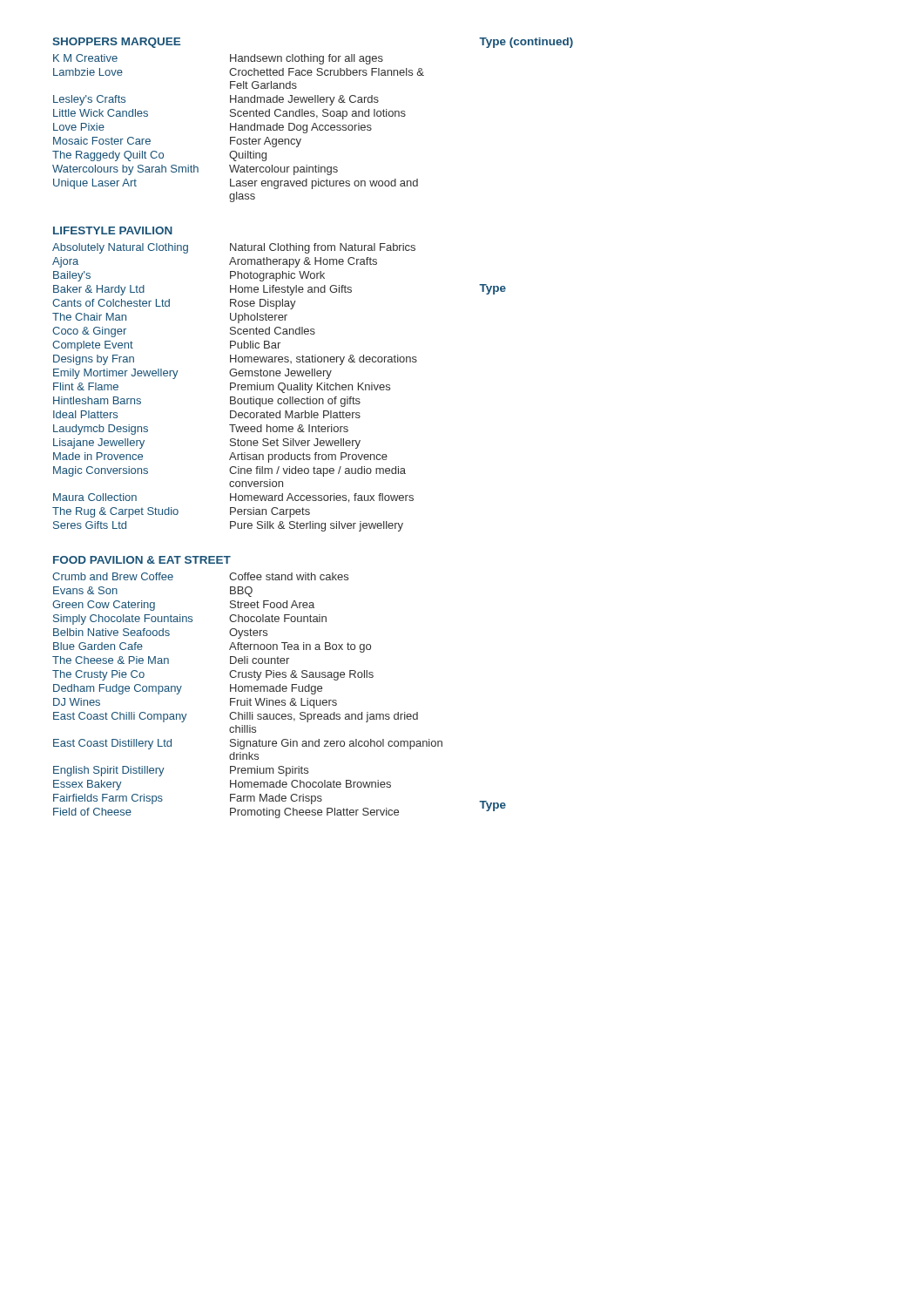The image size is (924, 1307).
Task: Locate the list item containing "East Coast Distillery LtdSignature"
Action: [248, 749]
